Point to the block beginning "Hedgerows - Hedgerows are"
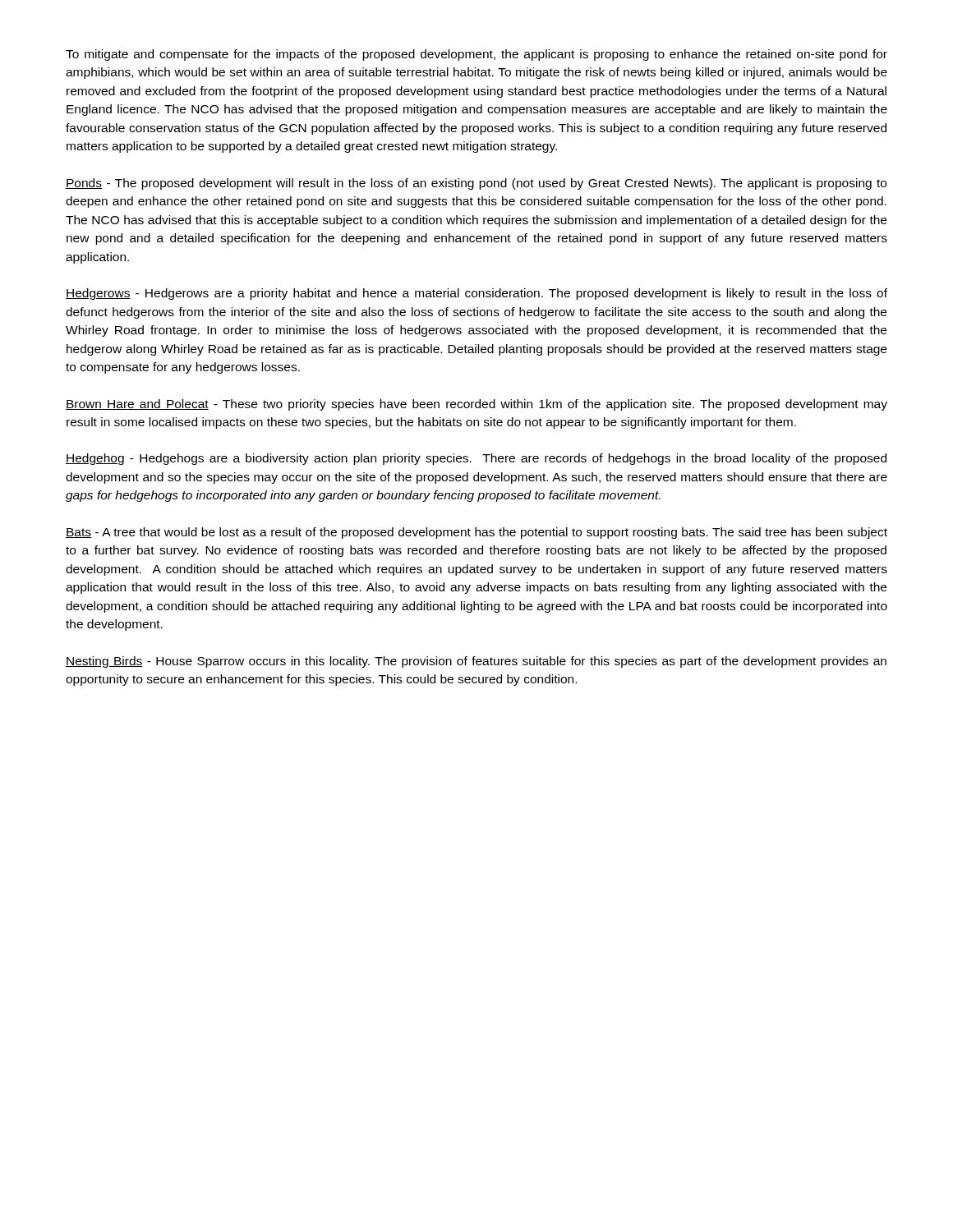The width and height of the screenshot is (953, 1232). click(476, 330)
